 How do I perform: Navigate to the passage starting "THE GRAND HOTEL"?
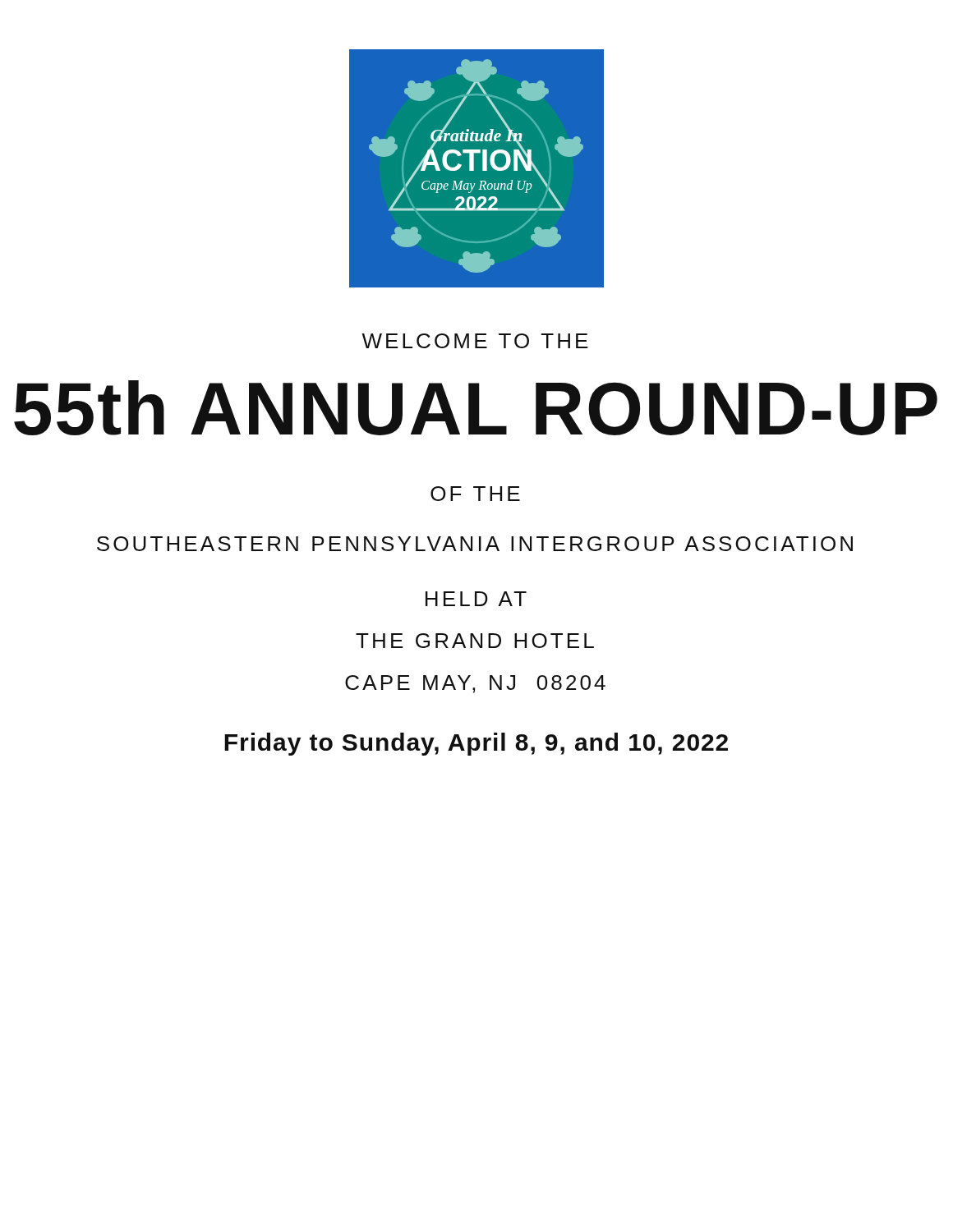(476, 640)
